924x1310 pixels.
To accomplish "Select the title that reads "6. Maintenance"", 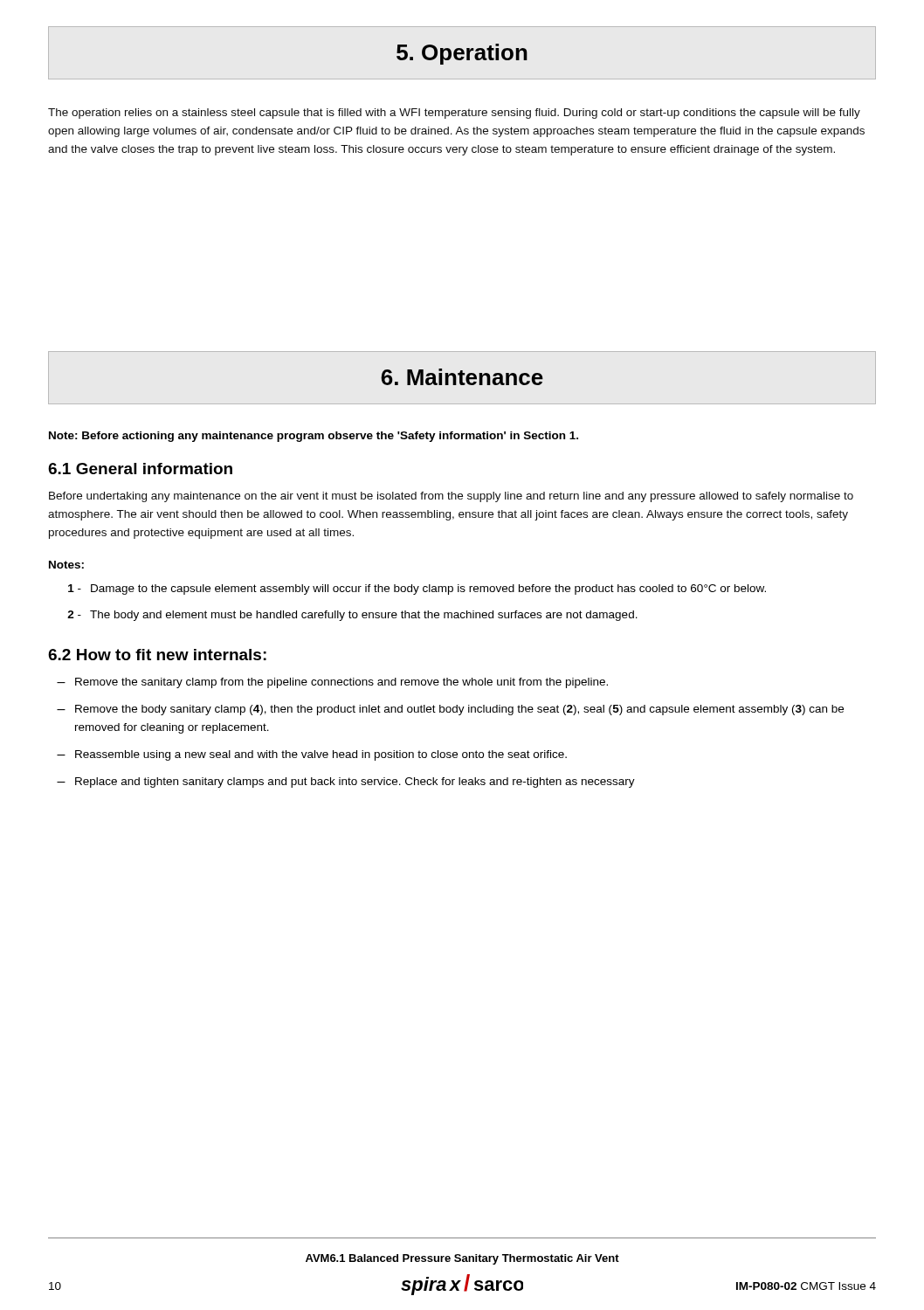I will pyautogui.click(x=462, y=377).
